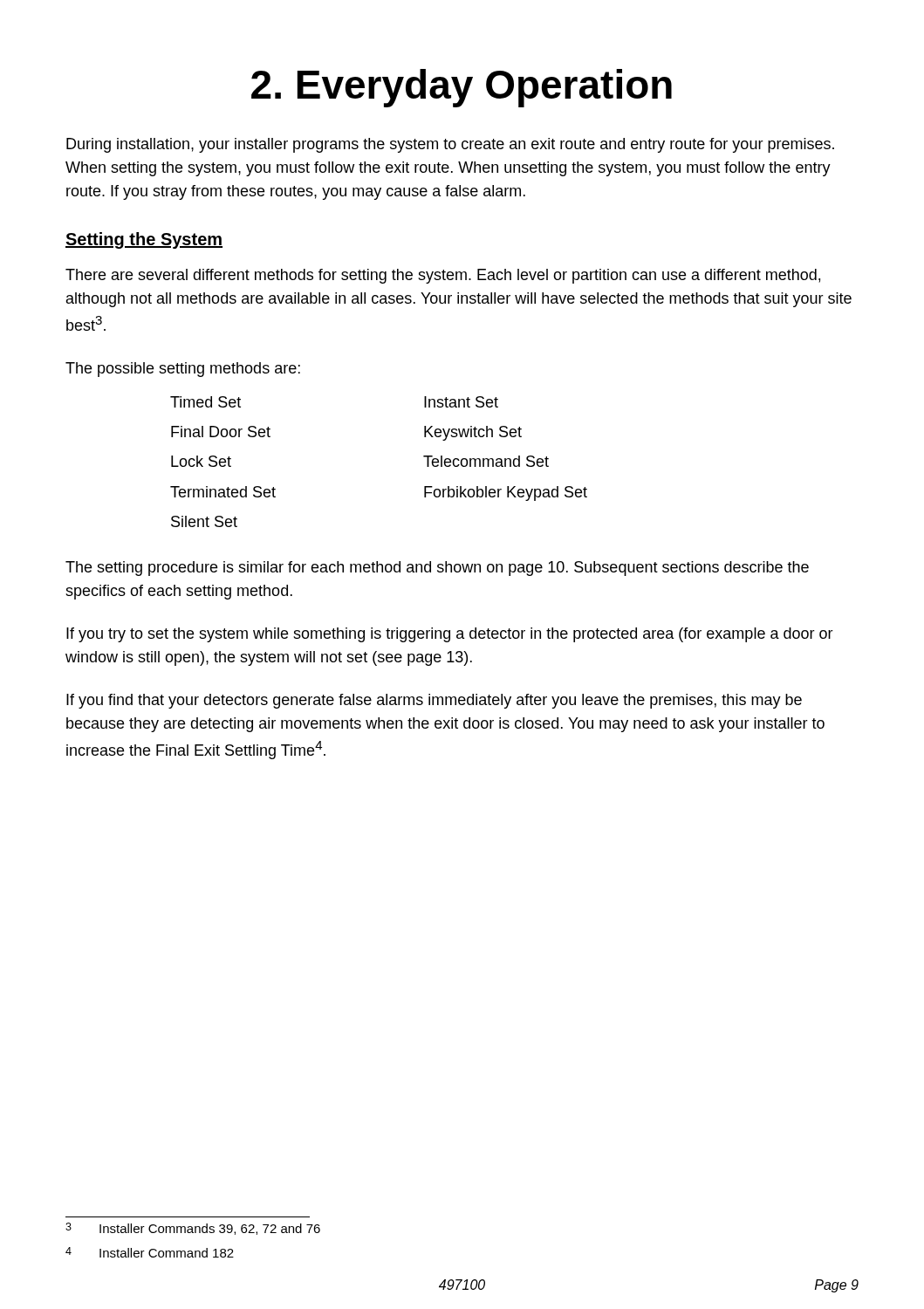
Task: Locate the text block that says "The possible setting"
Action: [x=183, y=368]
